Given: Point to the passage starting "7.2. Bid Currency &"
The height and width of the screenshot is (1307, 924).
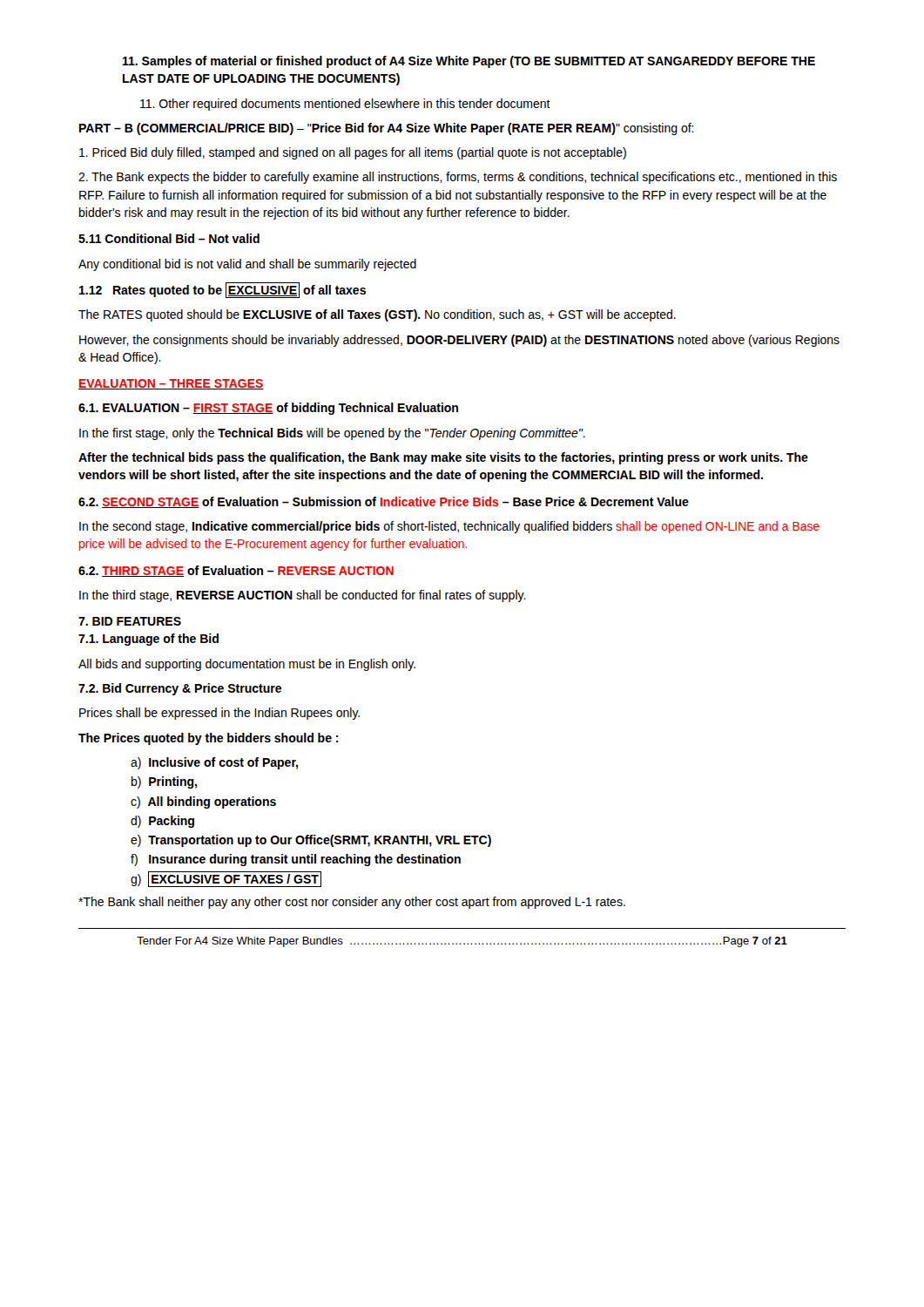Looking at the screenshot, I should click(180, 689).
